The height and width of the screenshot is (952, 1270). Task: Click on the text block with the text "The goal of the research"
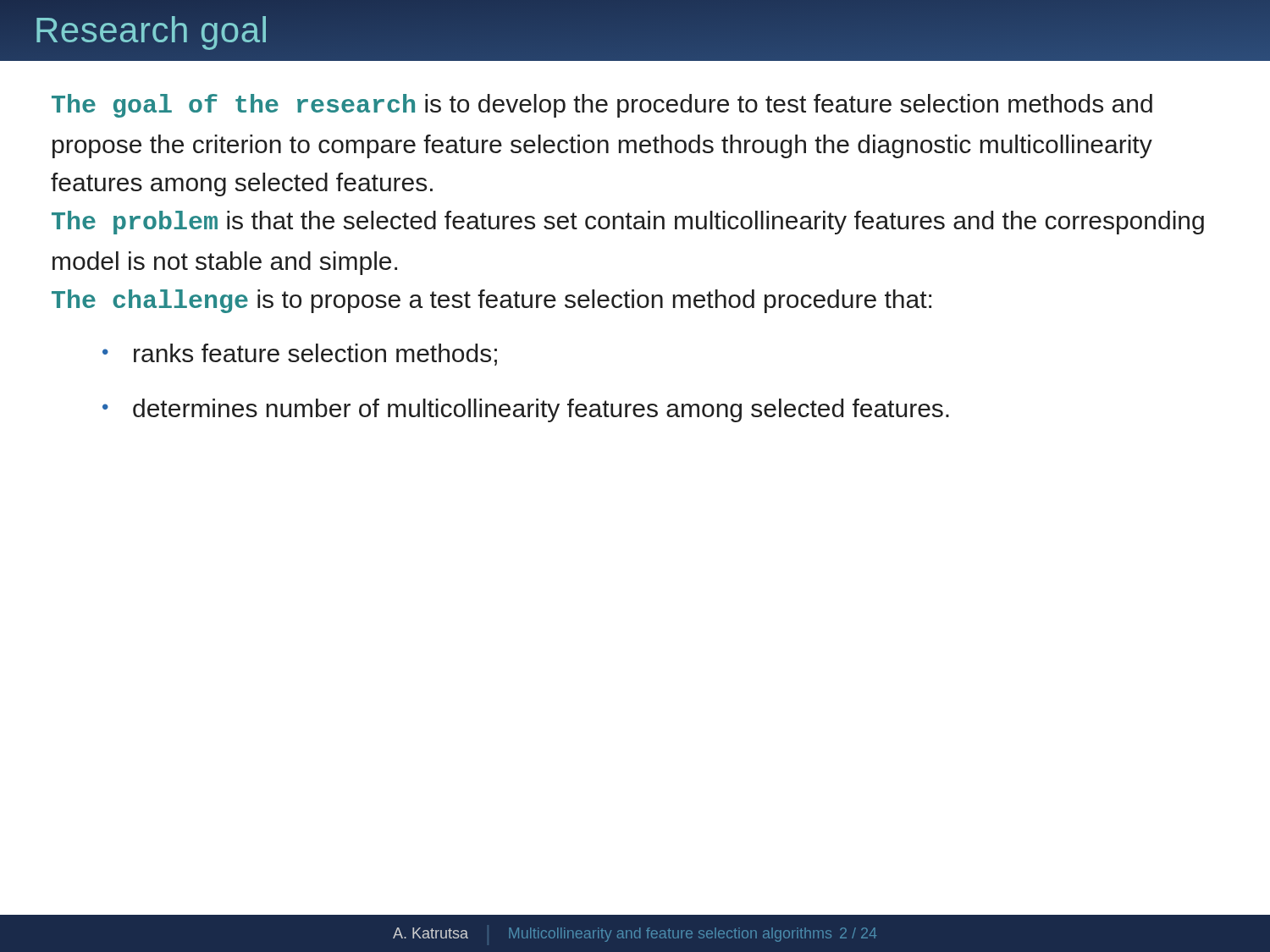pyautogui.click(x=602, y=143)
